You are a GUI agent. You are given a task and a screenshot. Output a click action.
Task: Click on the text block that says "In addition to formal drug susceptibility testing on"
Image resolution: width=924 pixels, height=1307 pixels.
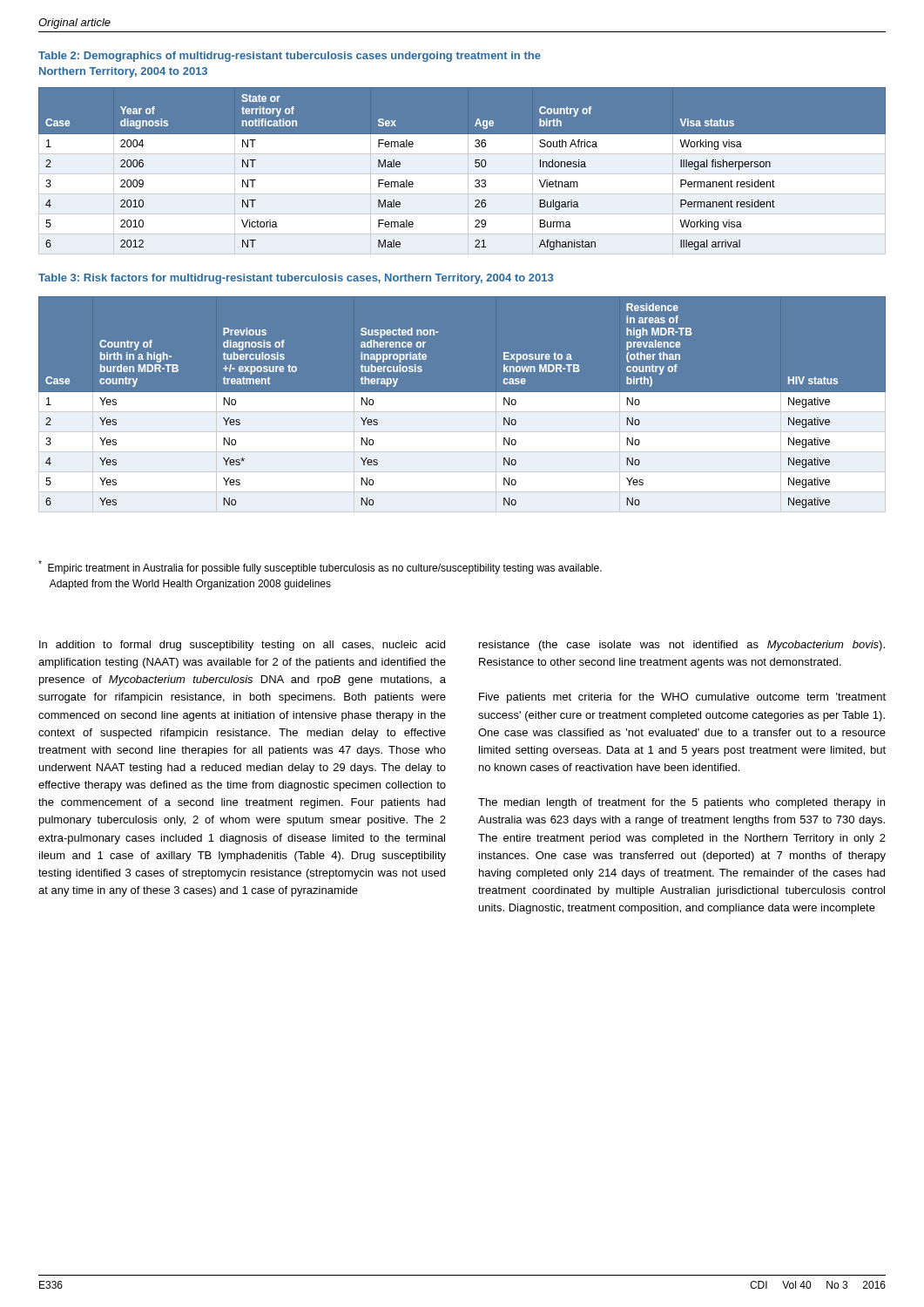click(242, 767)
